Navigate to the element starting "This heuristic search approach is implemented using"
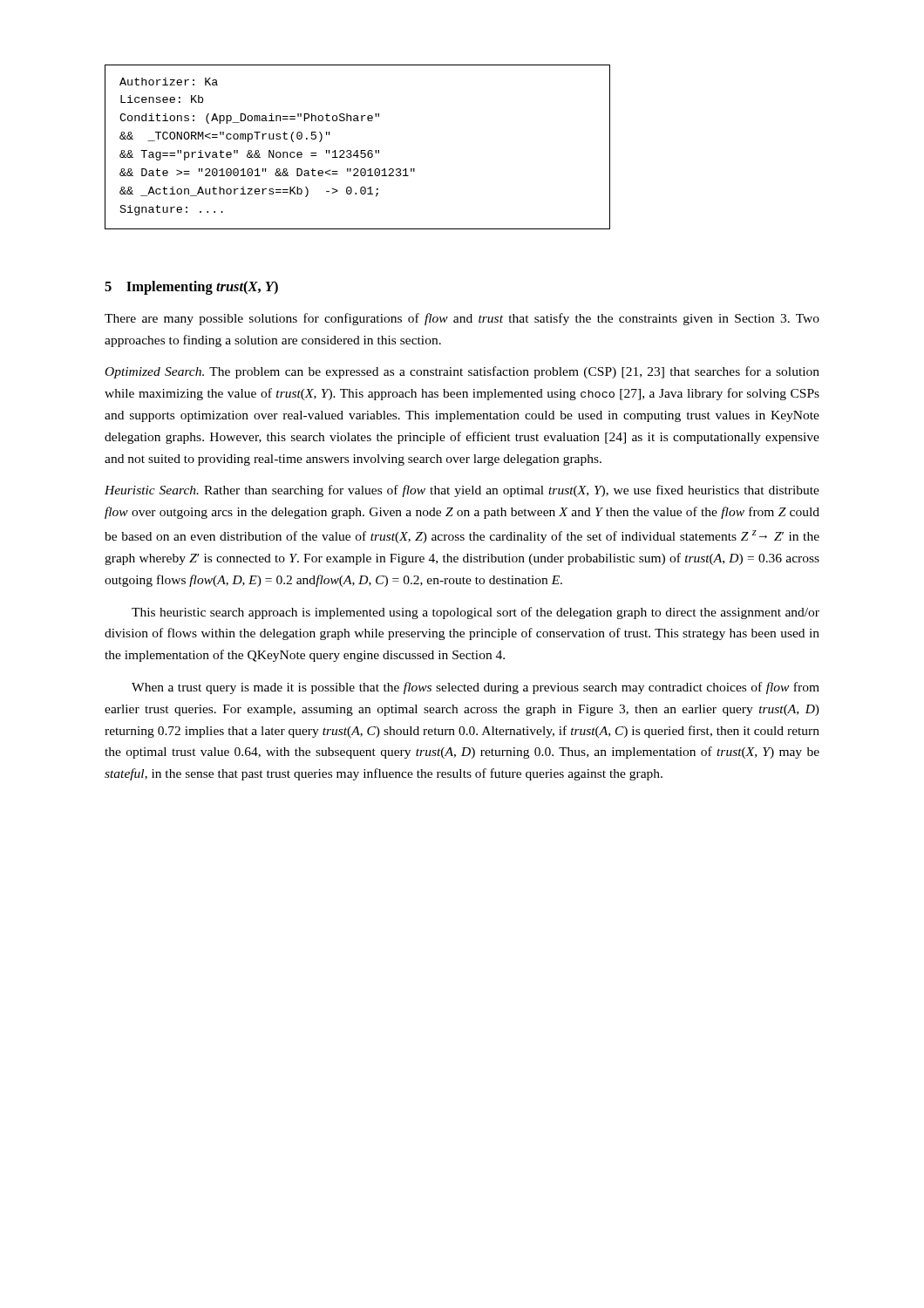This screenshot has height=1308, width=924. coord(462,633)
